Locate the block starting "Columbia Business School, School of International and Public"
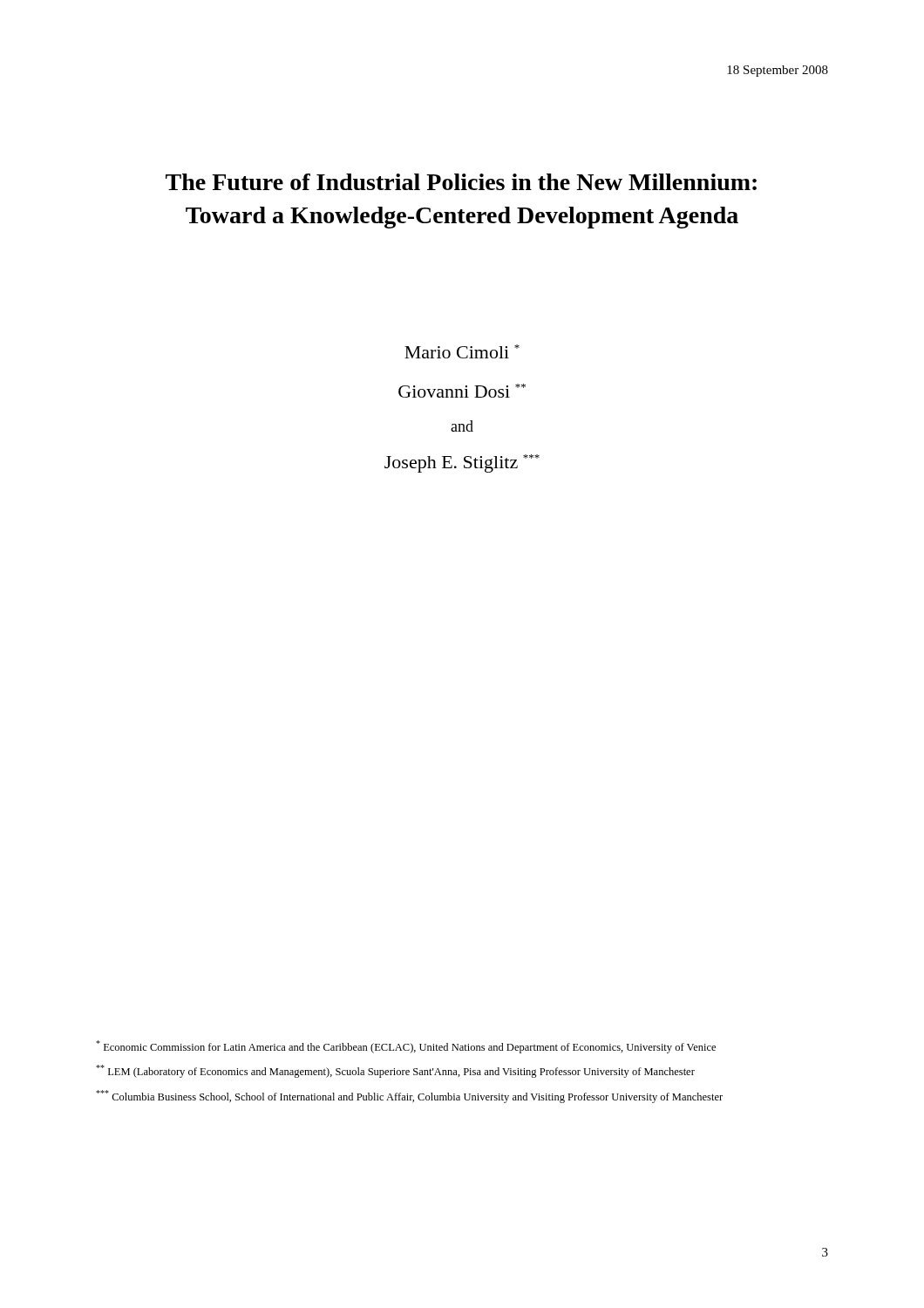This screenshot has height=1308, width=924. pyautogui.click(x=409, y=1095)
